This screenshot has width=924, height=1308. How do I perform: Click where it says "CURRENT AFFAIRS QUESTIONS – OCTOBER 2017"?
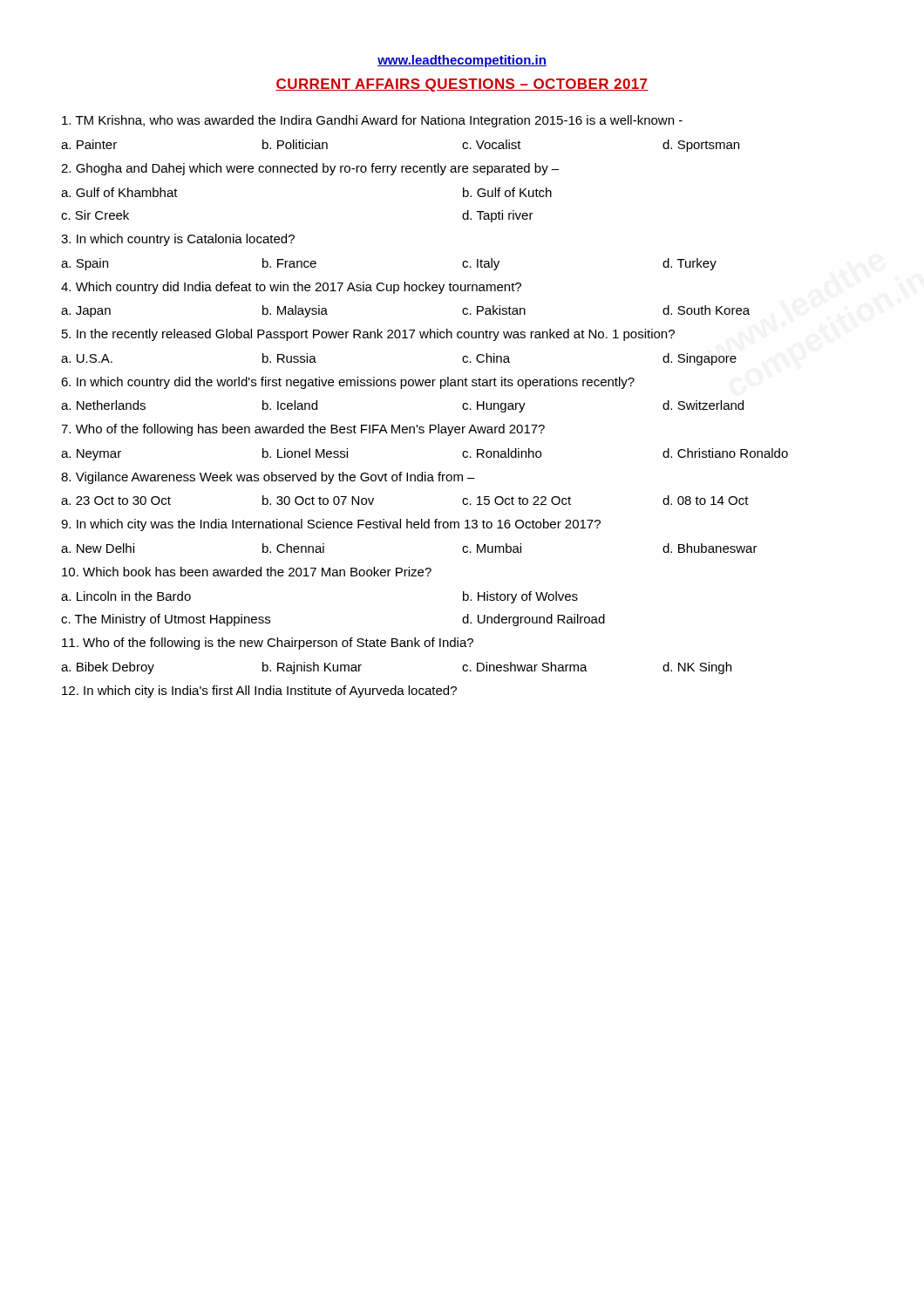[462, 84]
